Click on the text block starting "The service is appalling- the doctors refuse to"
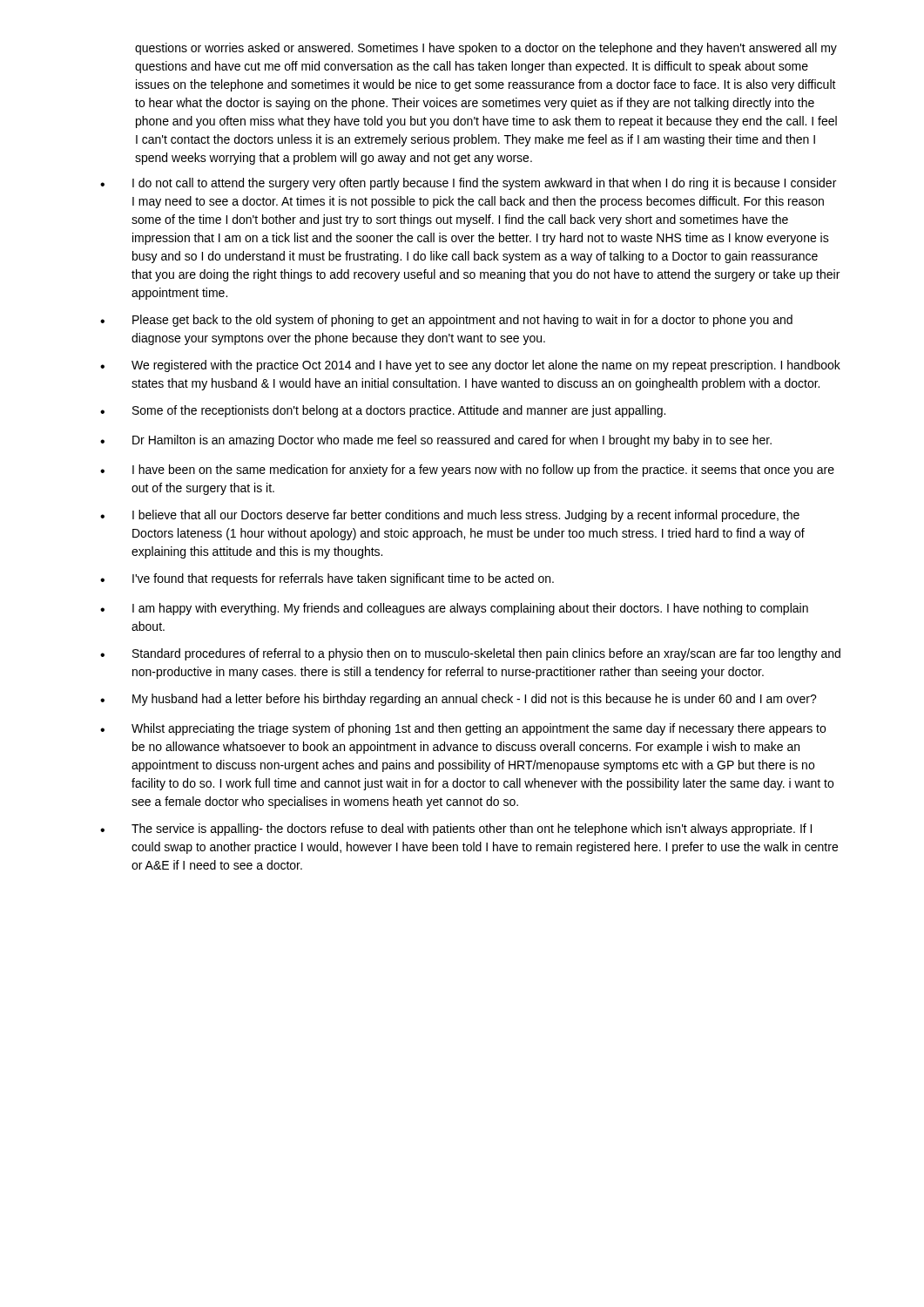This screenshot has height=1307, width=924. point(486,847)
